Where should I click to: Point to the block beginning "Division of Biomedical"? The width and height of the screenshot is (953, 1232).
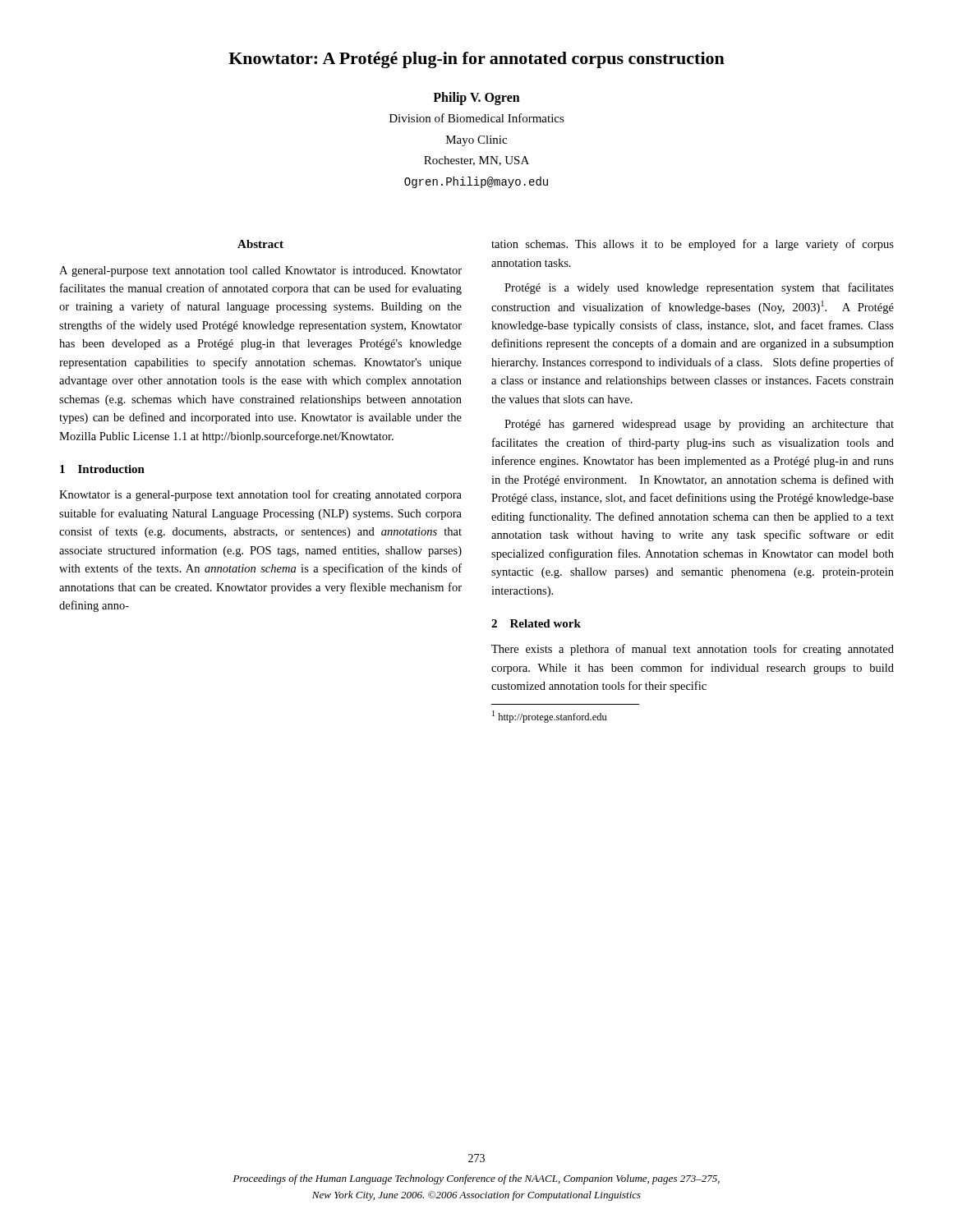click(476, 150)
